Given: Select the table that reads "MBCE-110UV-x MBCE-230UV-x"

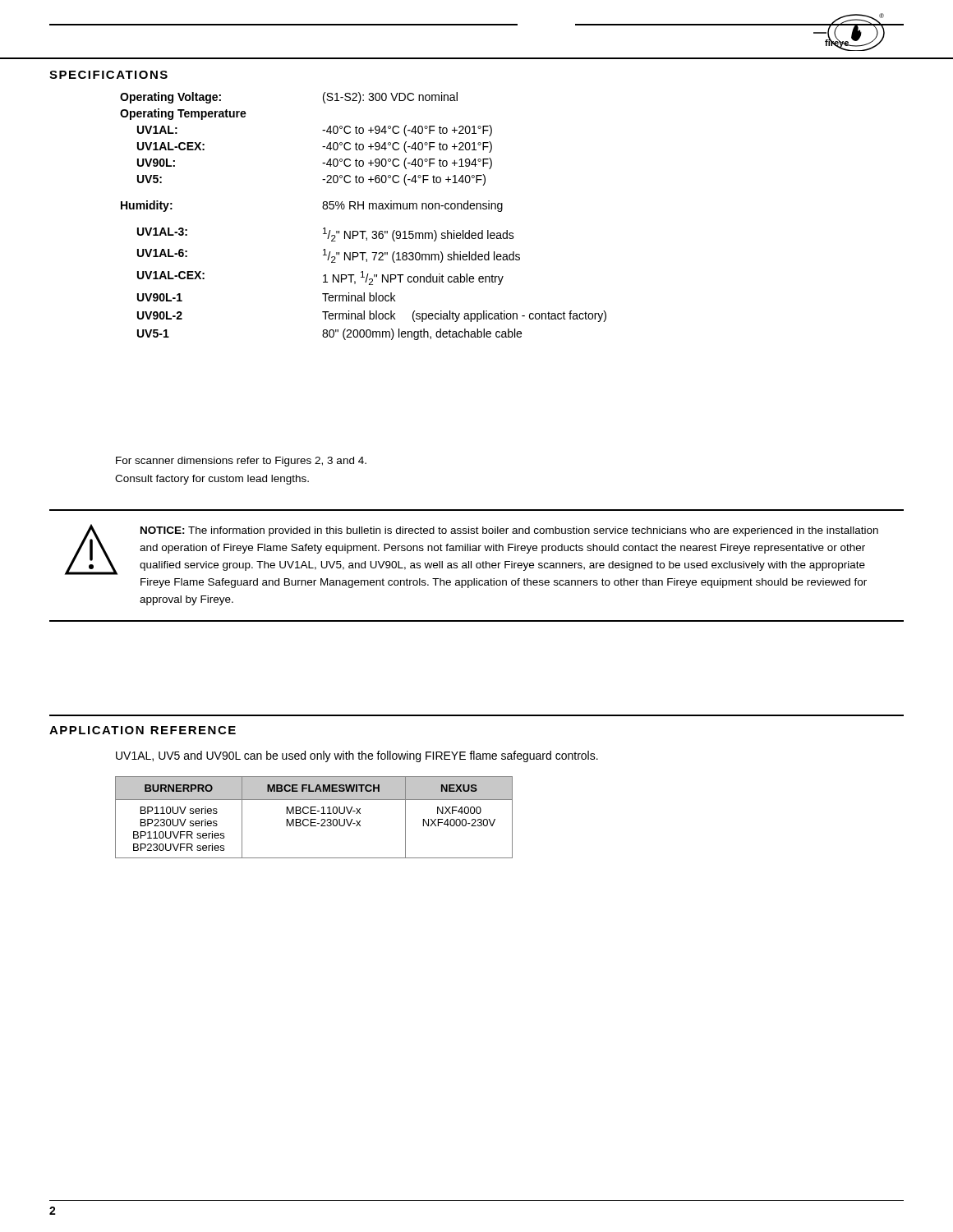Looking at the screenshot, I should click(509, 817).
